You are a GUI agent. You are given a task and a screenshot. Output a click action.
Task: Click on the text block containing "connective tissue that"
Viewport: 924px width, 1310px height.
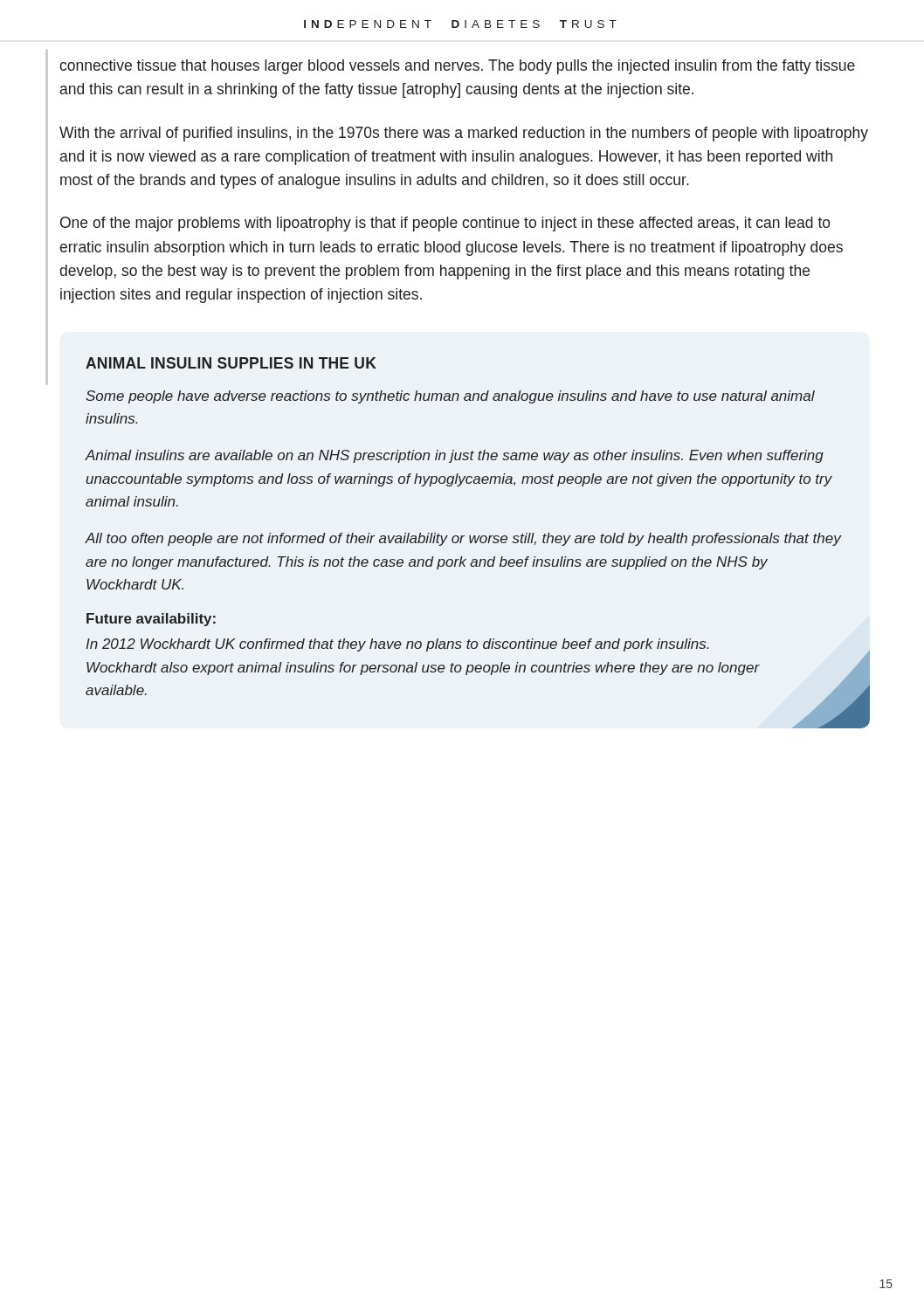457,77
